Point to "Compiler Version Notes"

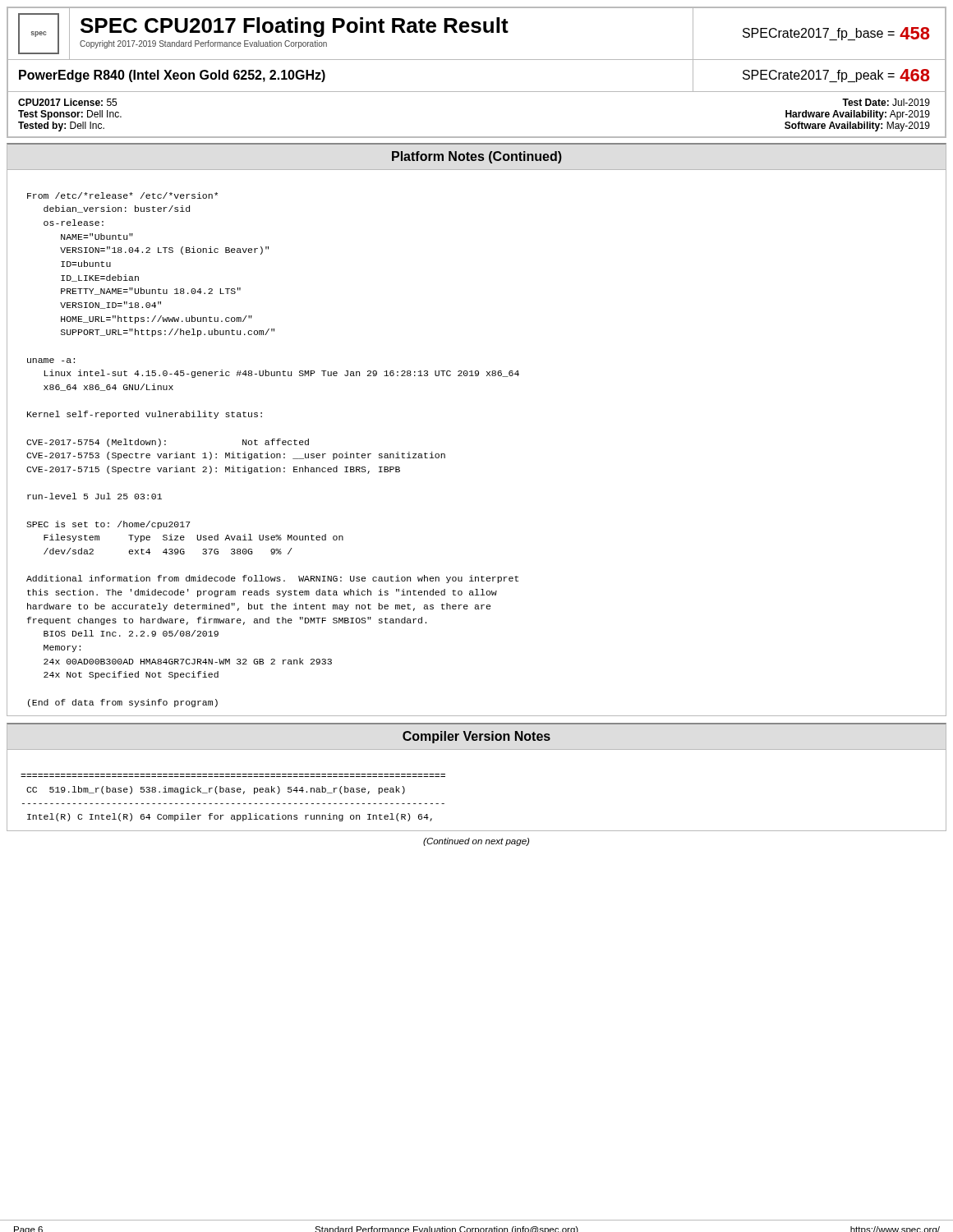click(x=476, y=736)
